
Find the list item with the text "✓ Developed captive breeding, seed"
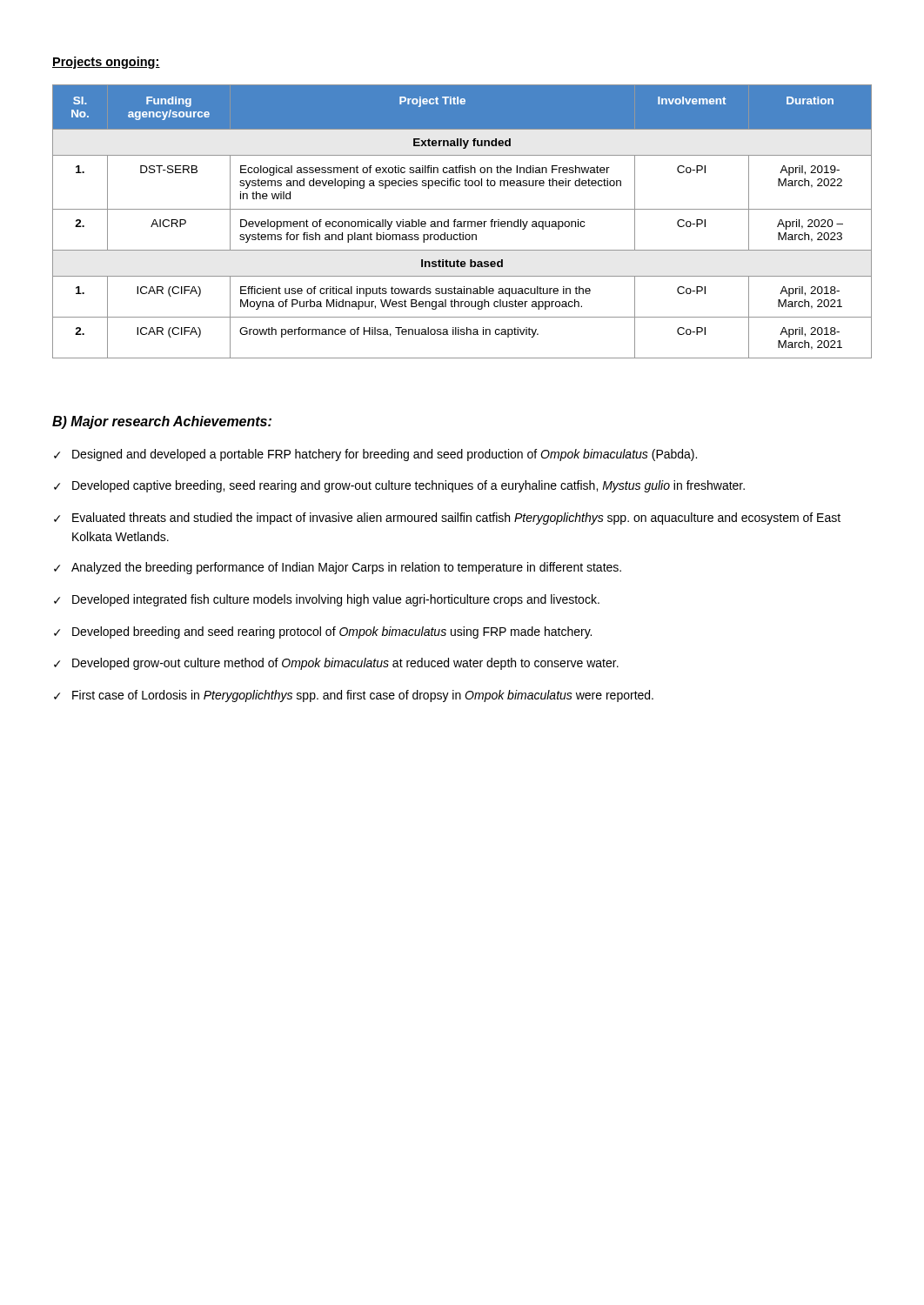tap(399, 487)
